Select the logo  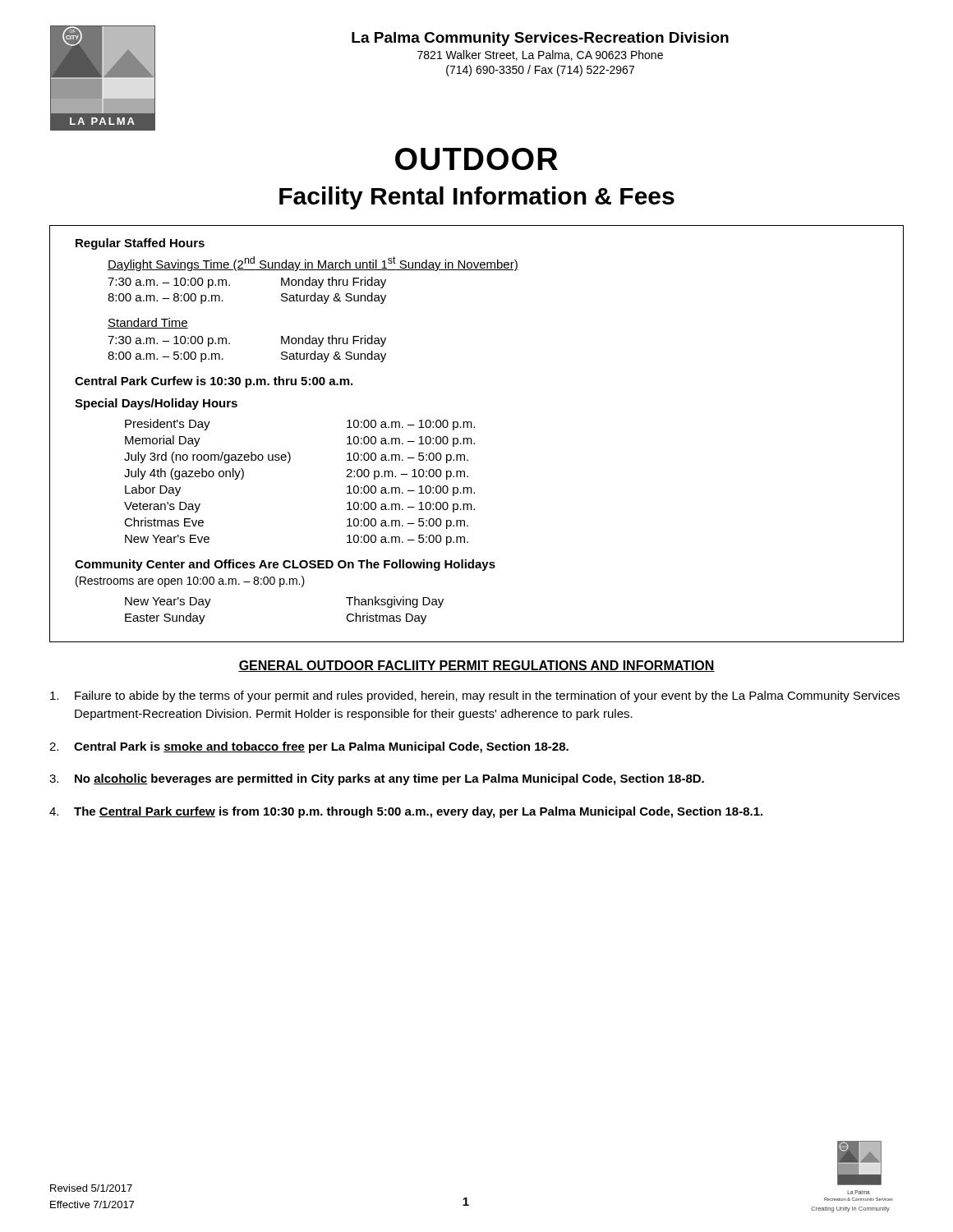click(850, 1170)
